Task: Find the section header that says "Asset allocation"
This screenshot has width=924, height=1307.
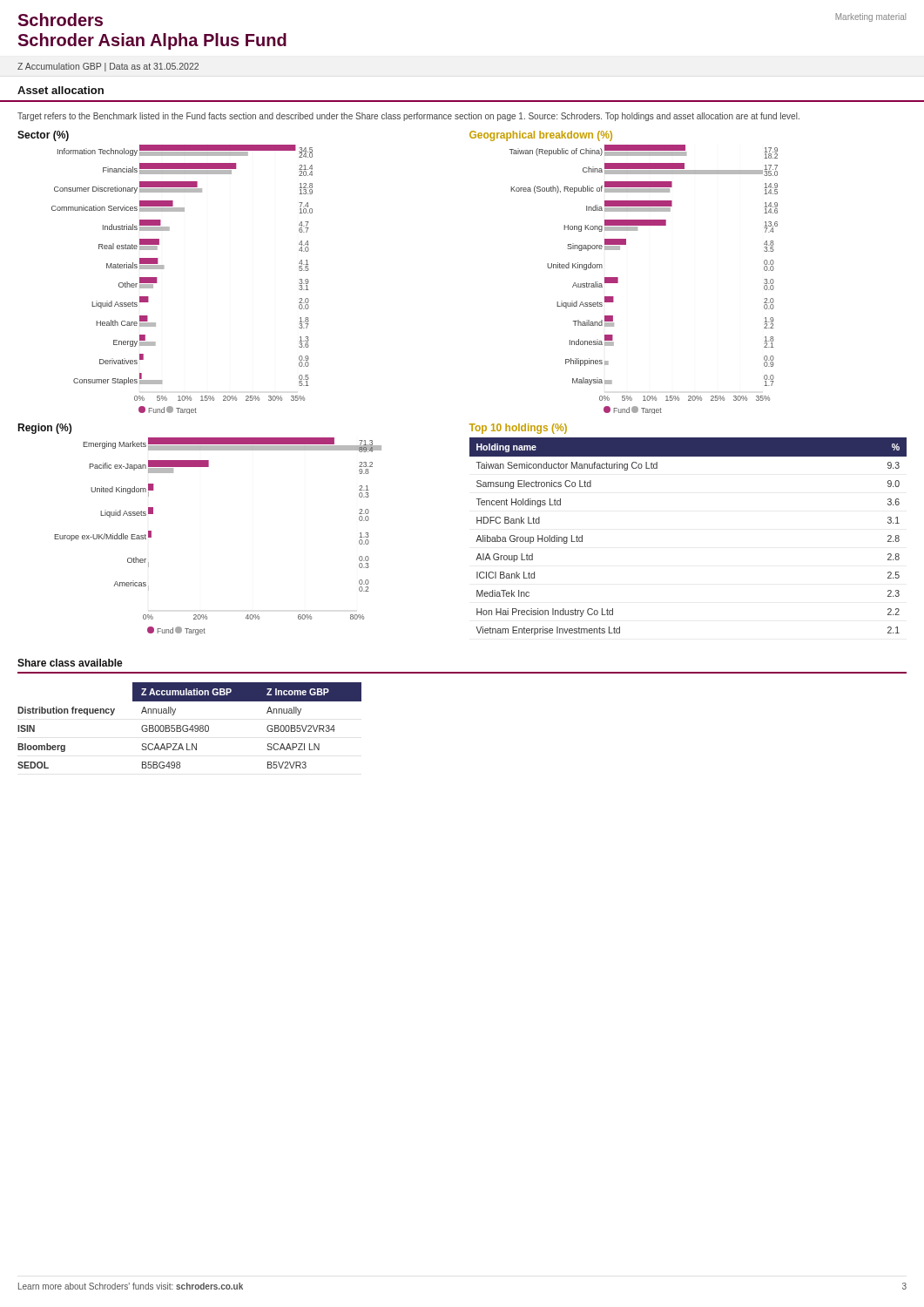Action: [61, 90]
